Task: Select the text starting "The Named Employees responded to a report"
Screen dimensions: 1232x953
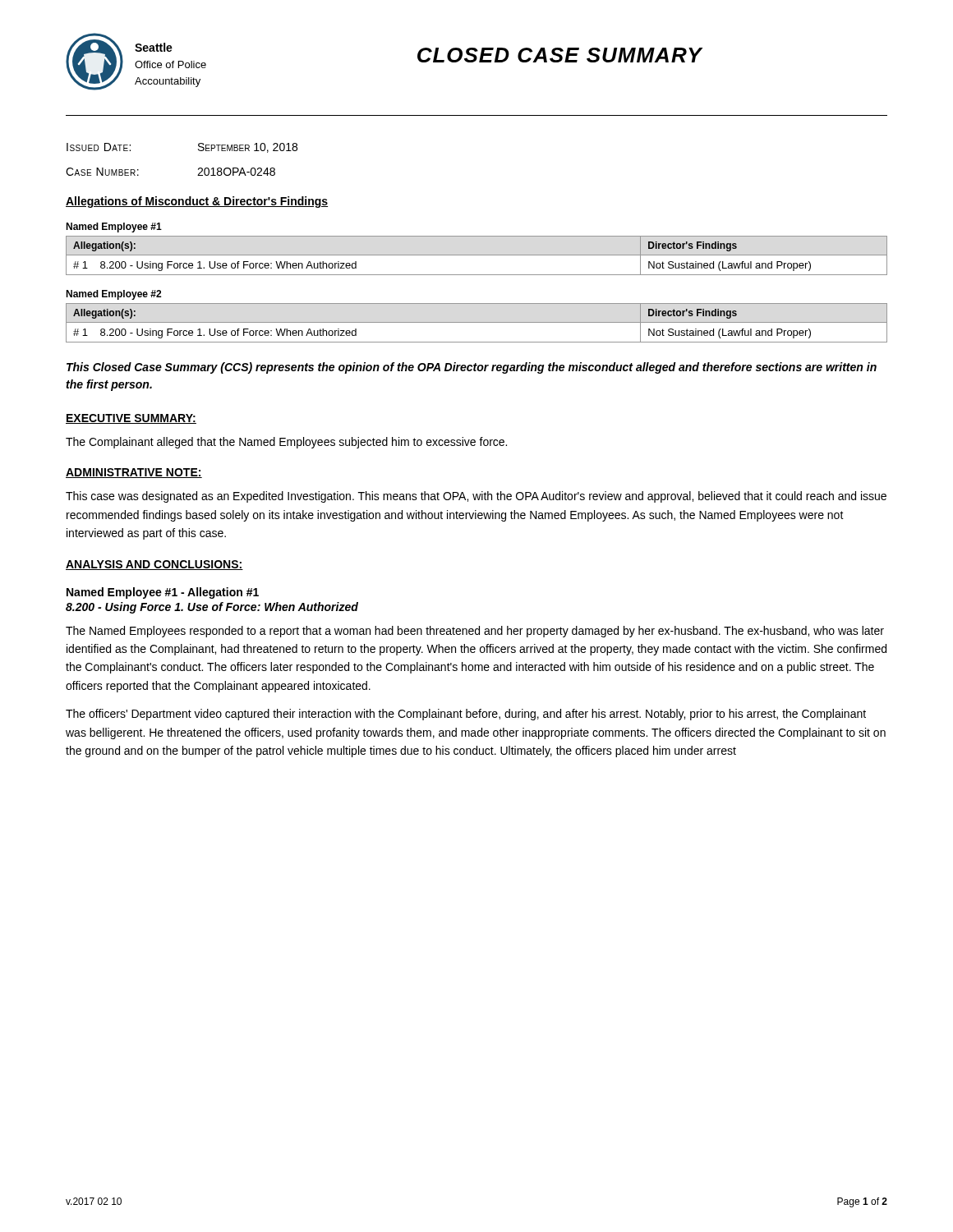Action: pyautogui.click(x=476, y=658)
